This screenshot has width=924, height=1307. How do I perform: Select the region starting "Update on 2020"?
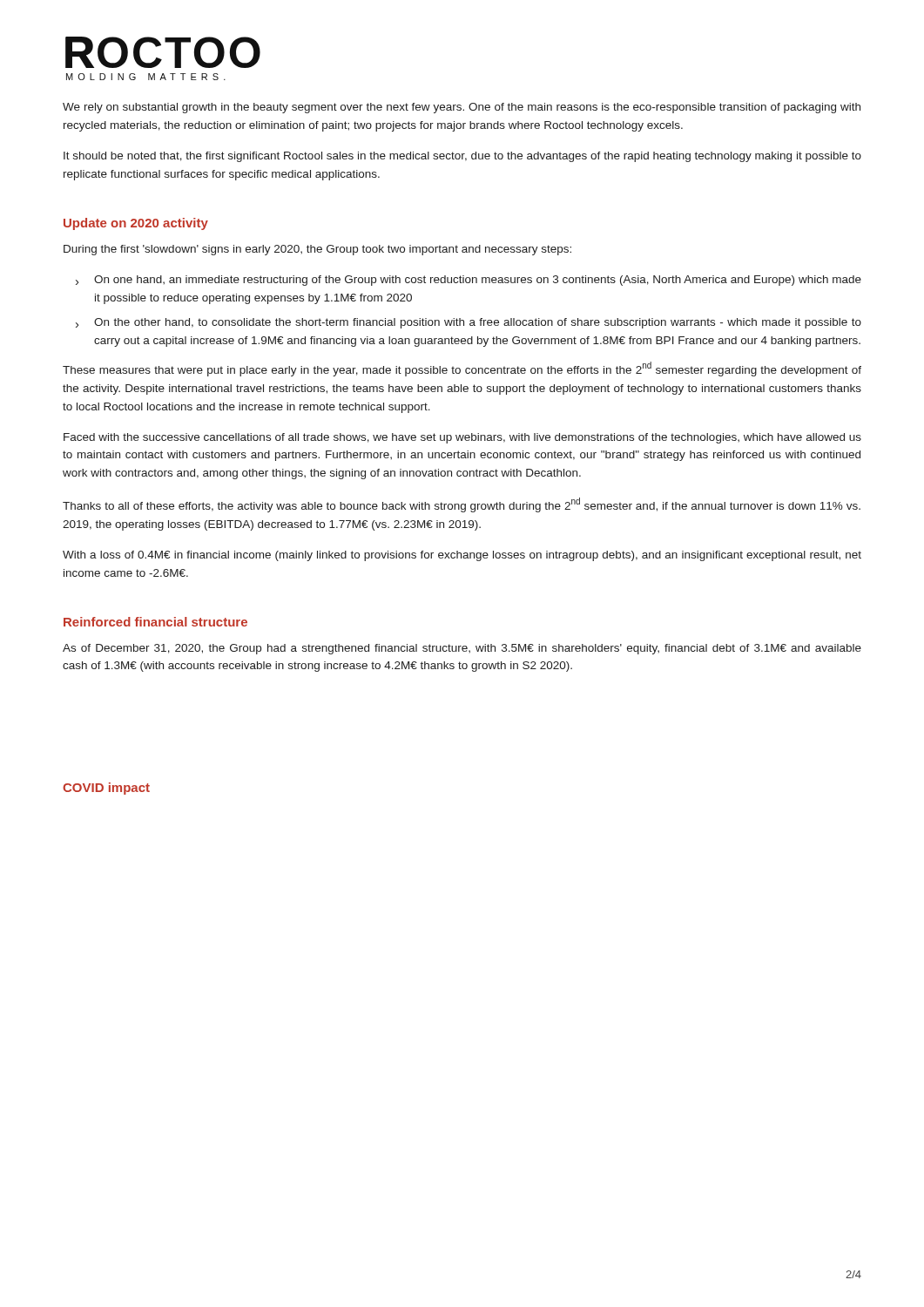point(135,222)
